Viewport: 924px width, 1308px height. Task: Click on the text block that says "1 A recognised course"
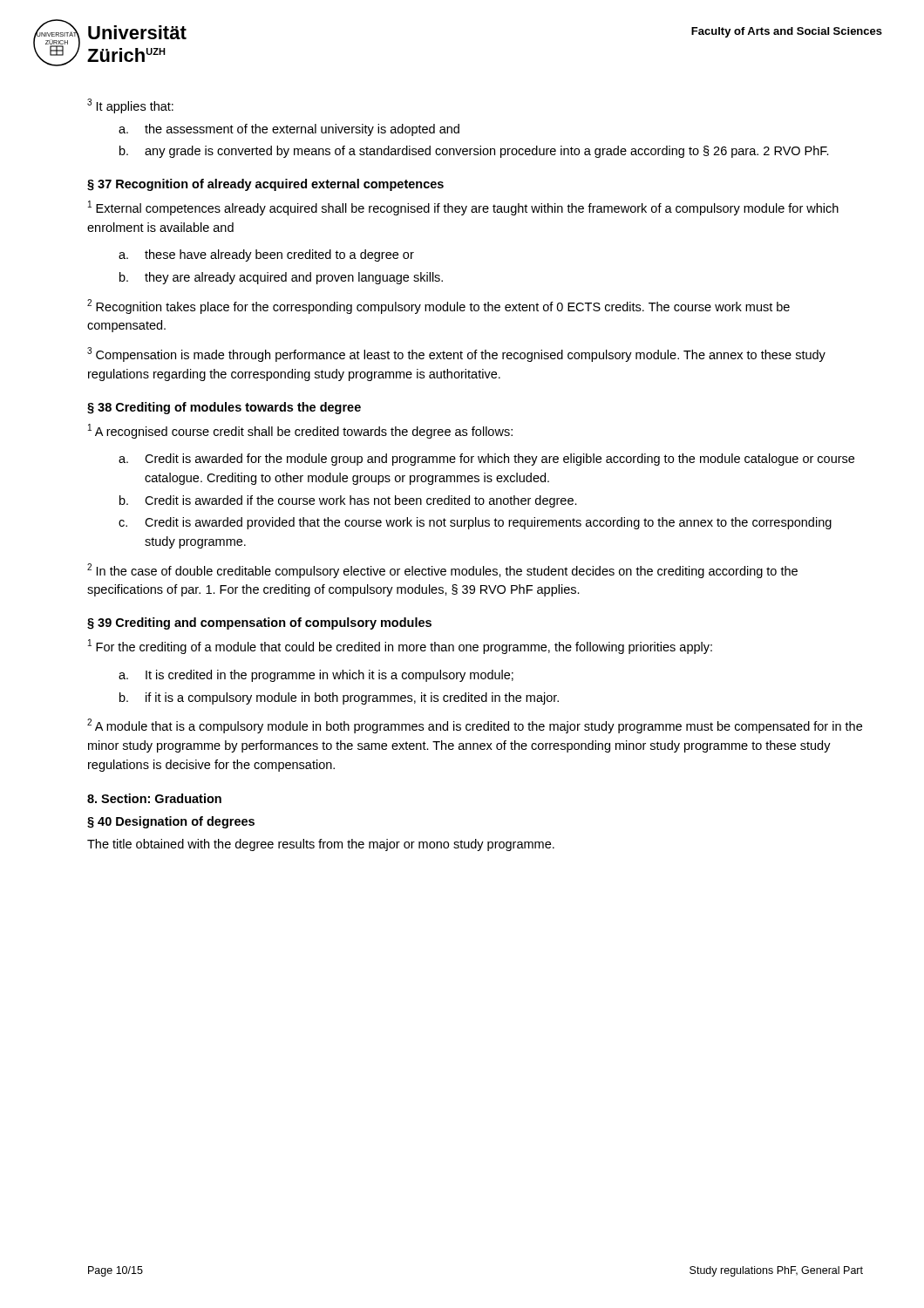pos(300,430)
